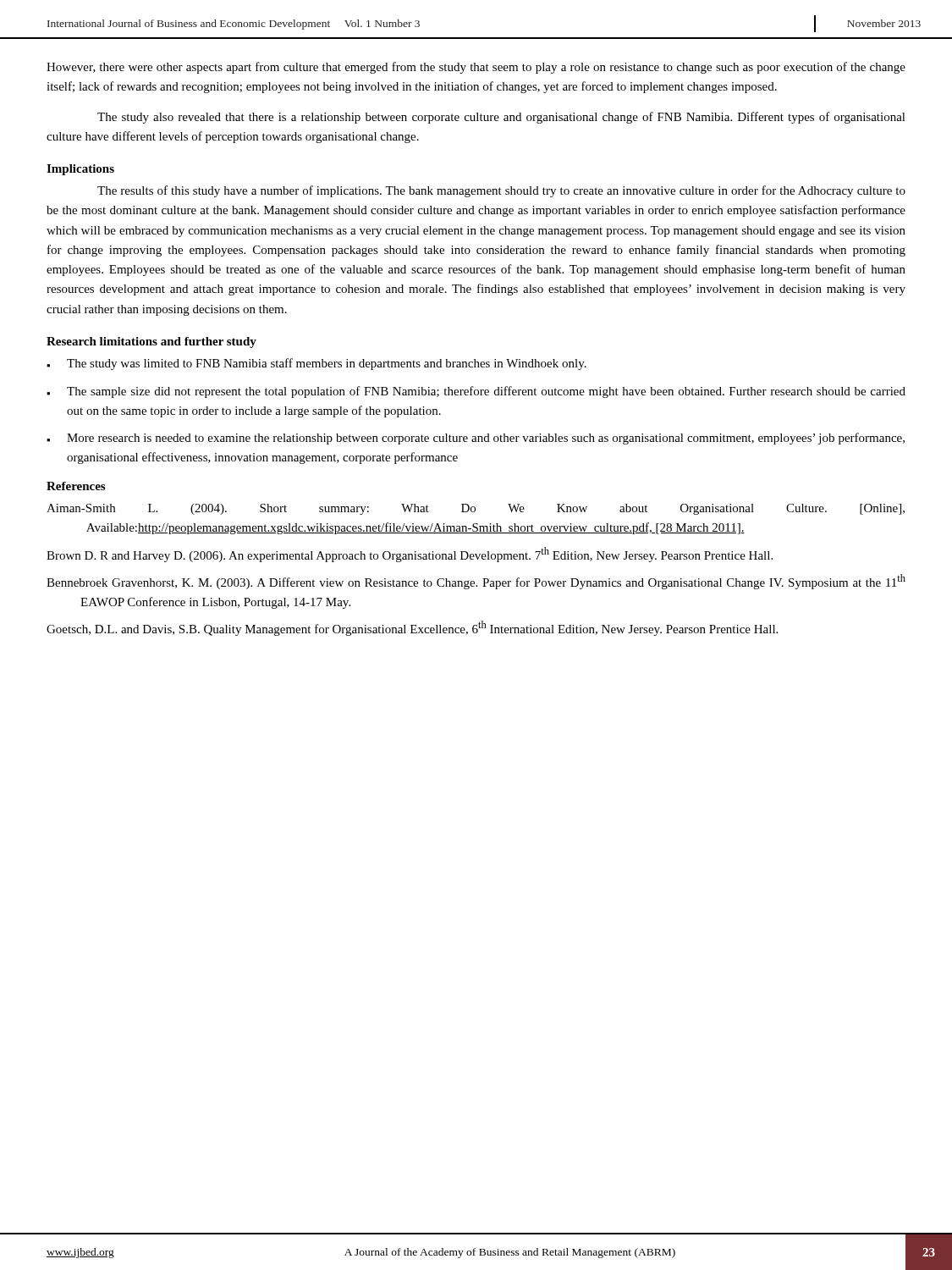Select the element starting "The study also revealed that there"

coord(476,126)
